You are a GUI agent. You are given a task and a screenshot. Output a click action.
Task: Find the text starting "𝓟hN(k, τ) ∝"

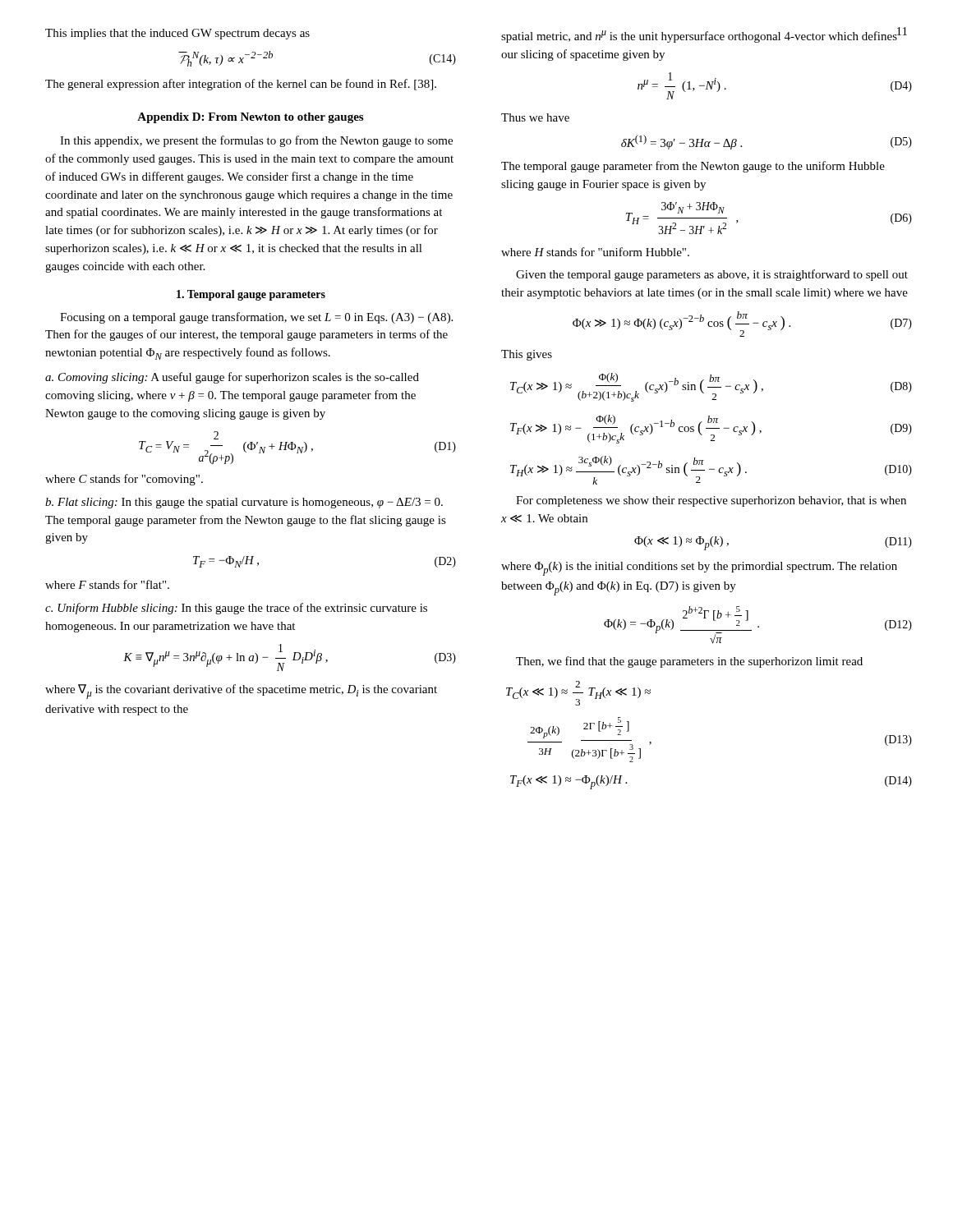pyautogui.click(x=251, y=59)
